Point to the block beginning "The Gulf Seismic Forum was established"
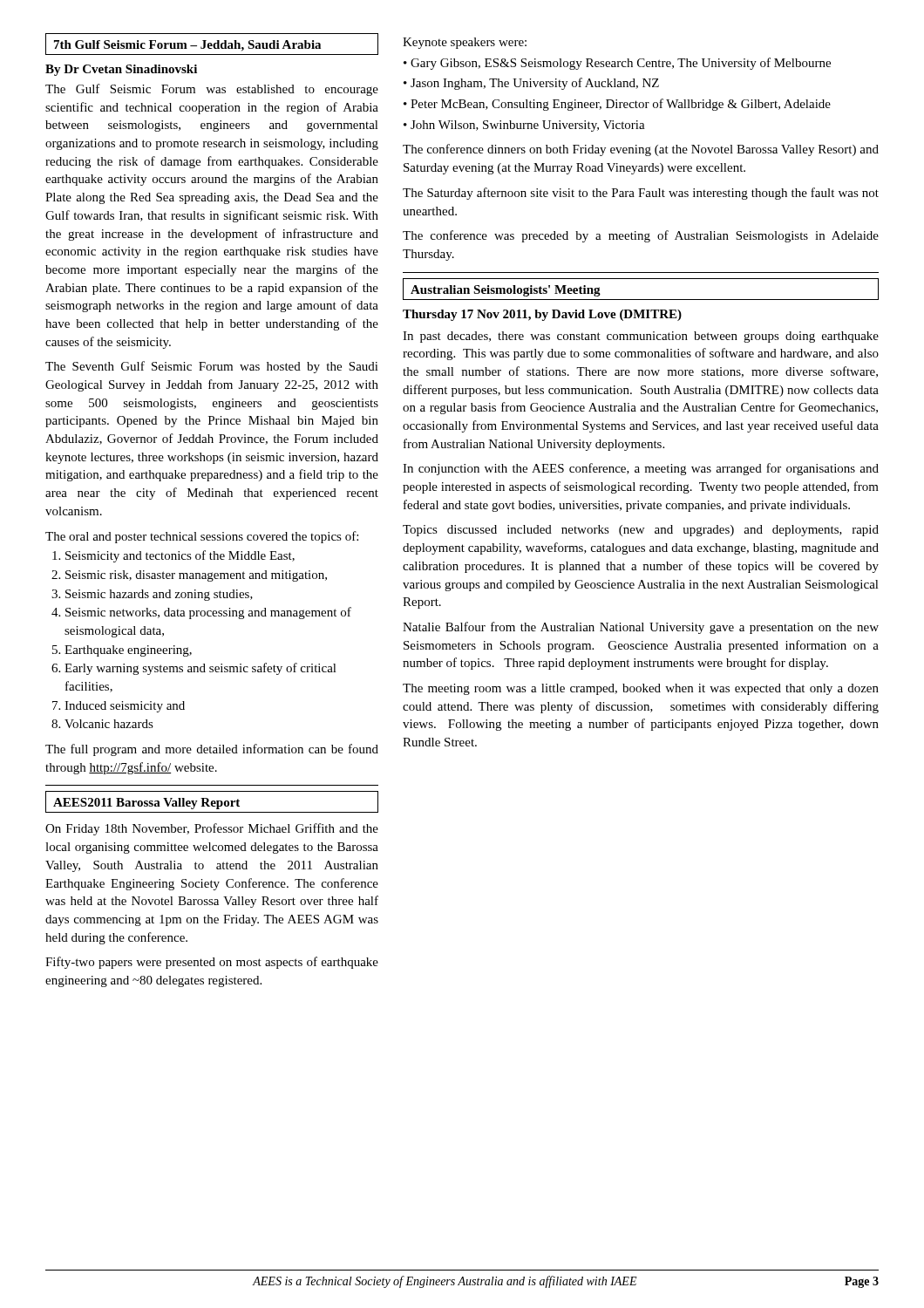This screenshot has width=924, height=1308. pyautogui.click(x=212, y=215)
